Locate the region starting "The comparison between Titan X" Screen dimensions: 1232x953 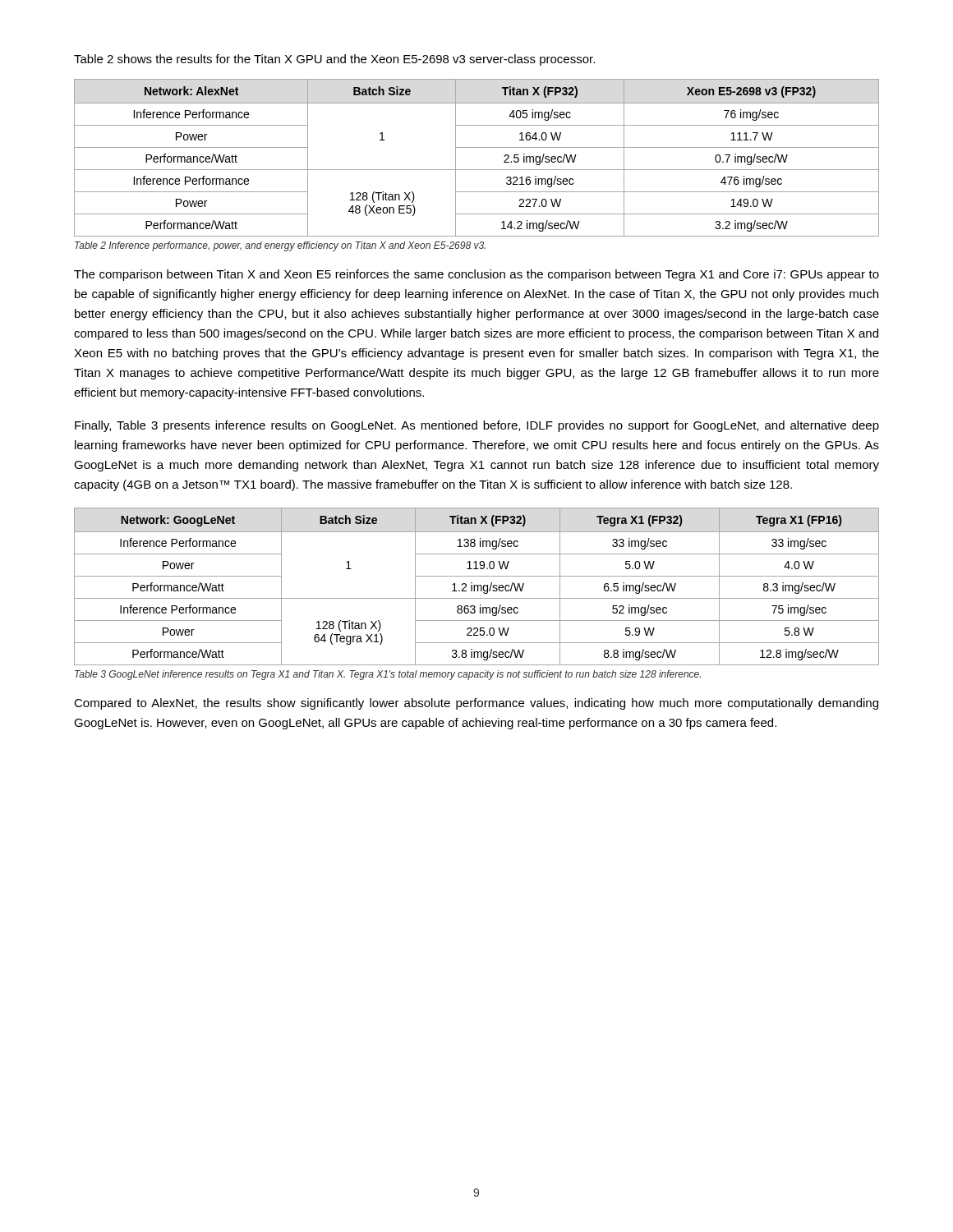pos(476,333)
